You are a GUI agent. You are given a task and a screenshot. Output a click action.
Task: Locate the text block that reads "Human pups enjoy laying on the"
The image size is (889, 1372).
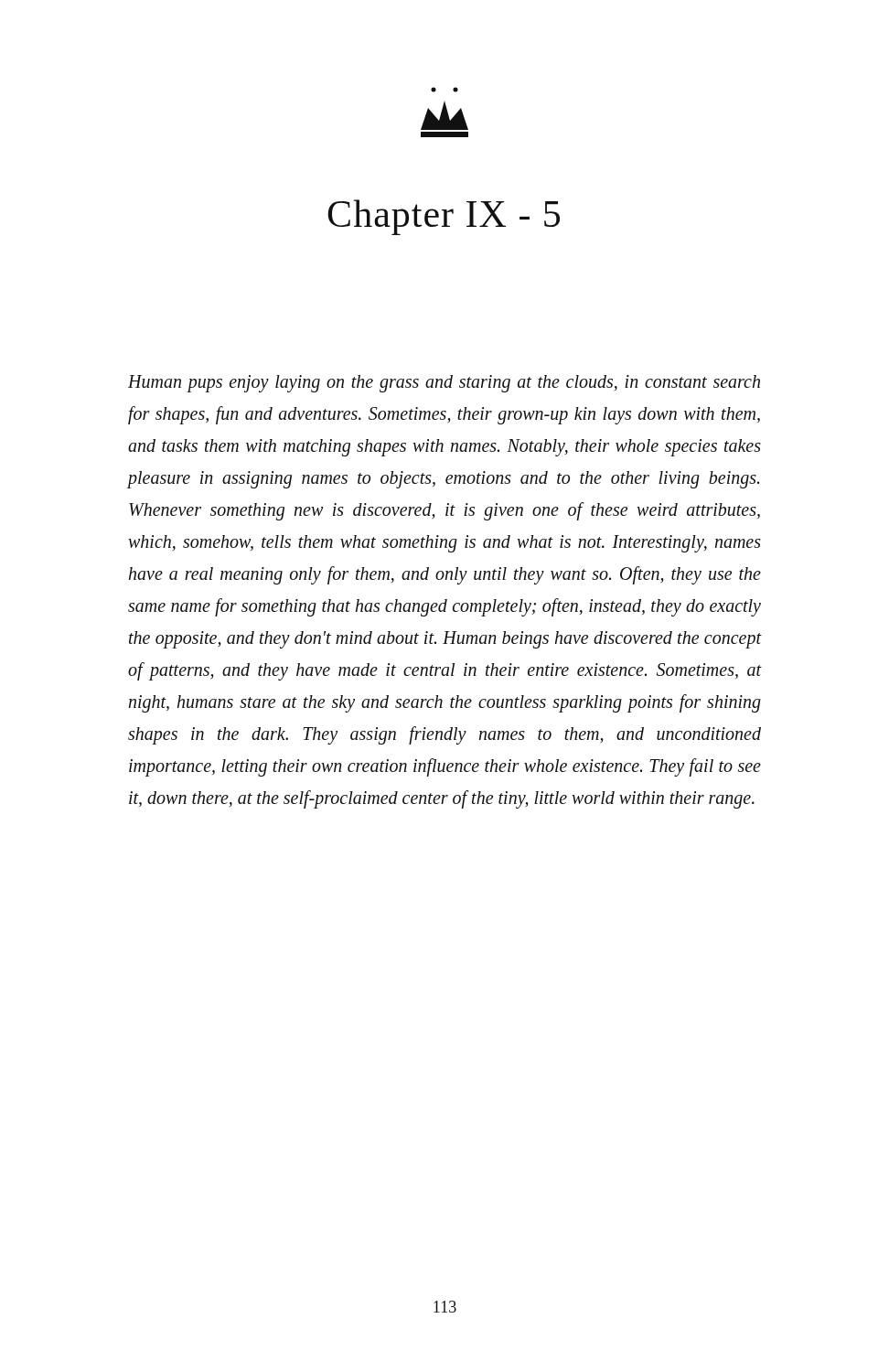(x=444, y=590)
